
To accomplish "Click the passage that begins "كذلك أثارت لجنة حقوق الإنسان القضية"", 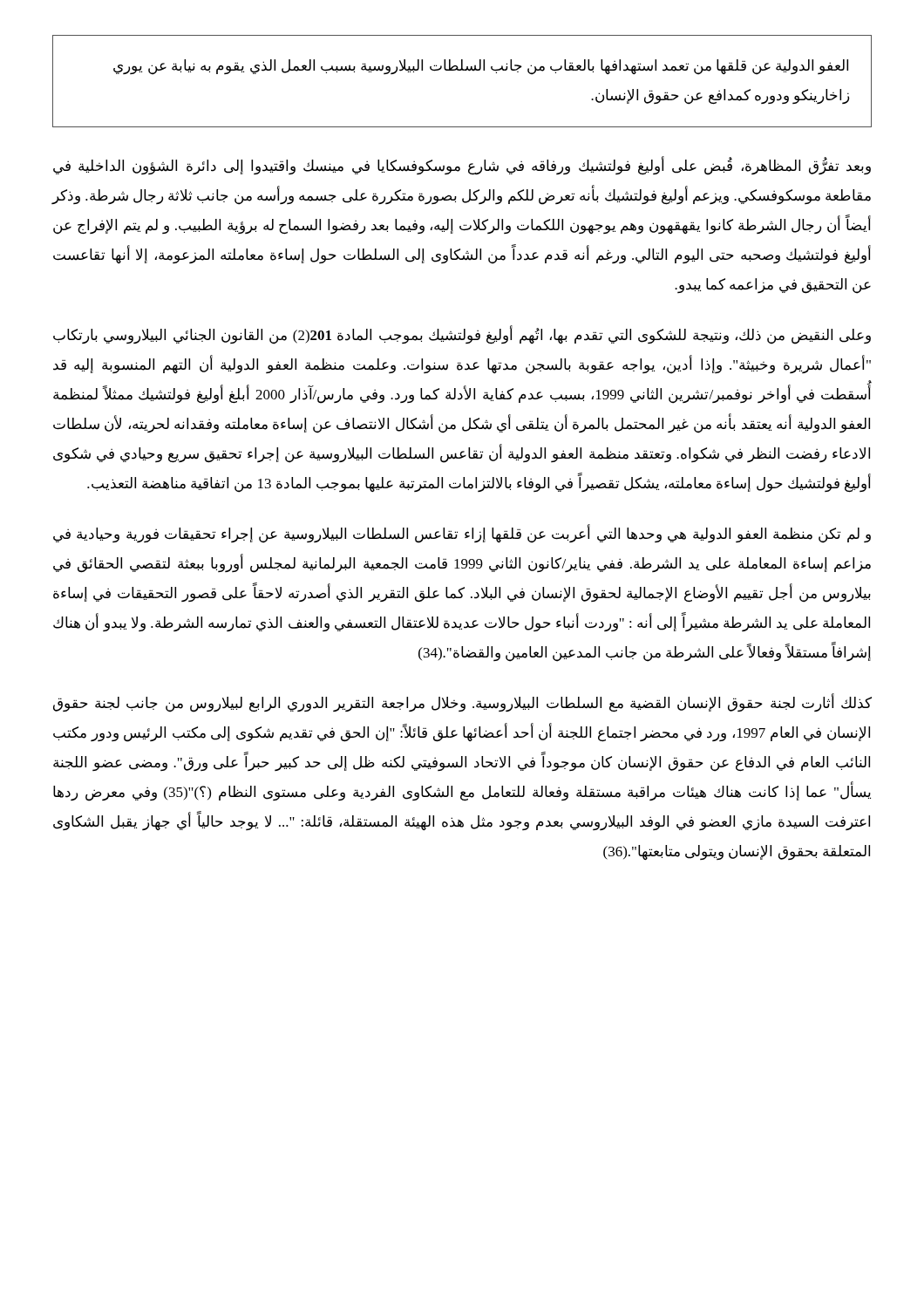I will pyautogui.click(x=462, y=777).
